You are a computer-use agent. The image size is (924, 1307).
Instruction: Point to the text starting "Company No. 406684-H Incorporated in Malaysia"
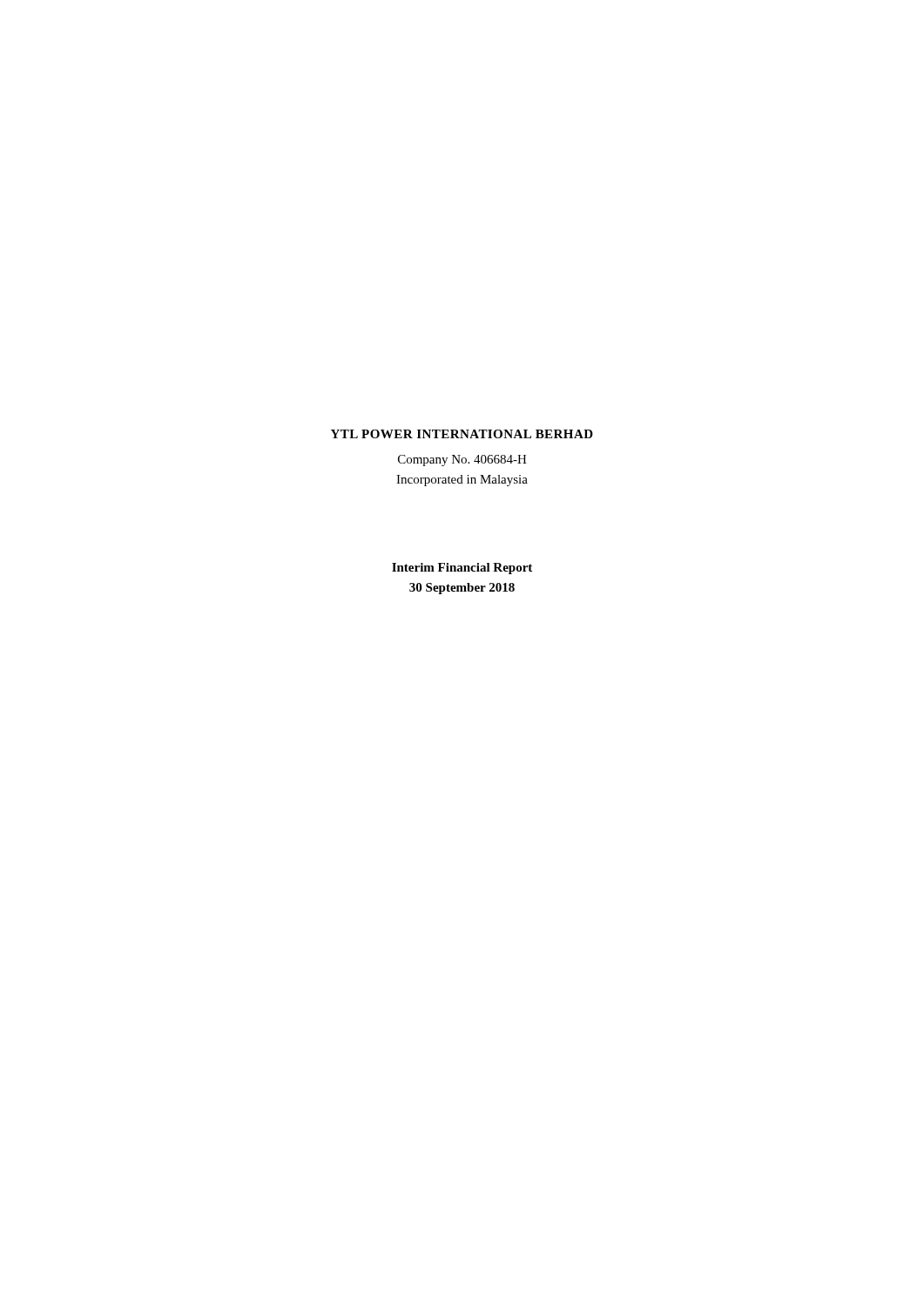pyautogui.click(x=462, y=469)
